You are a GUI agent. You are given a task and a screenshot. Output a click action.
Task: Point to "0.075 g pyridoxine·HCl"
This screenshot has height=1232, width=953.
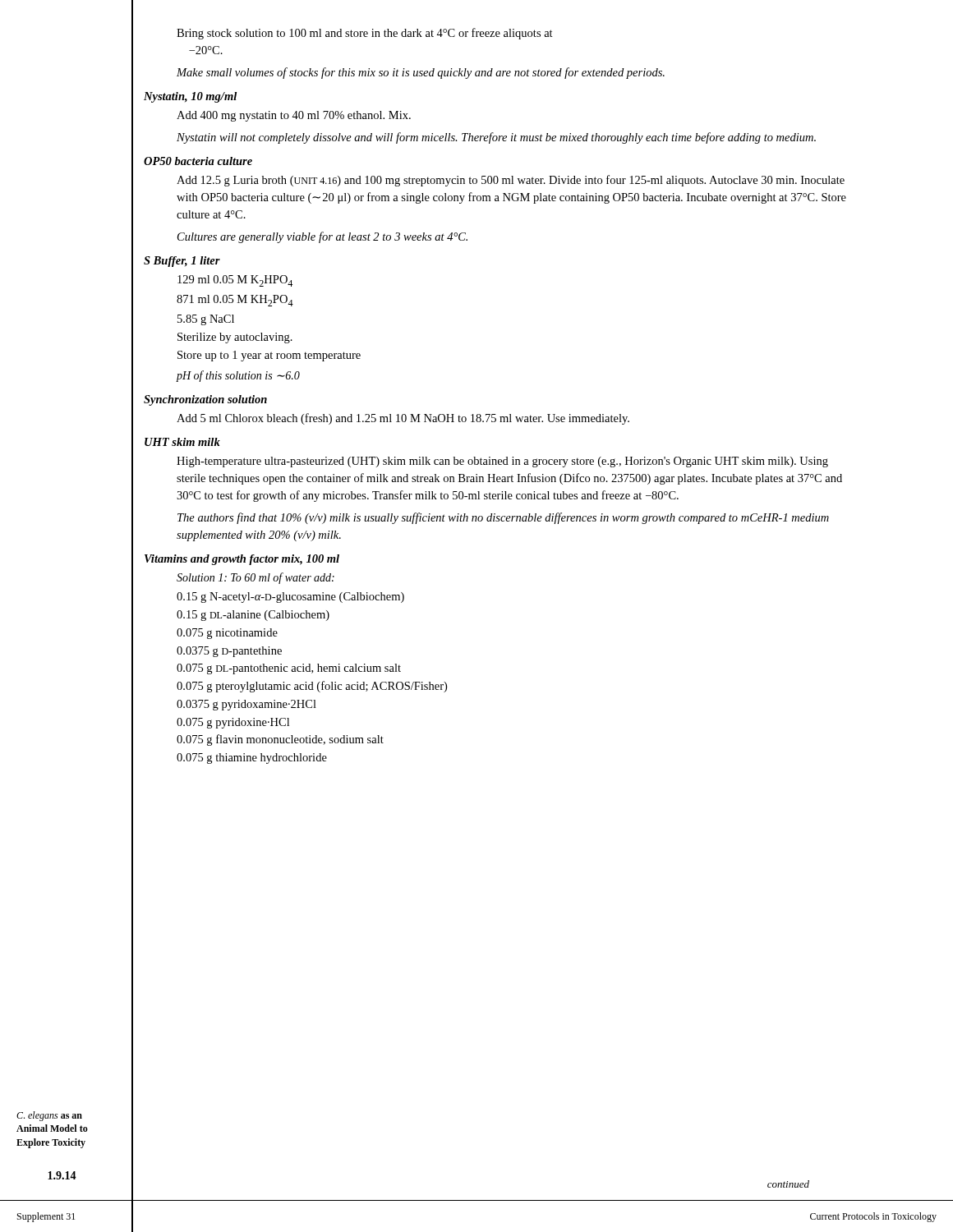coord(233,722)
